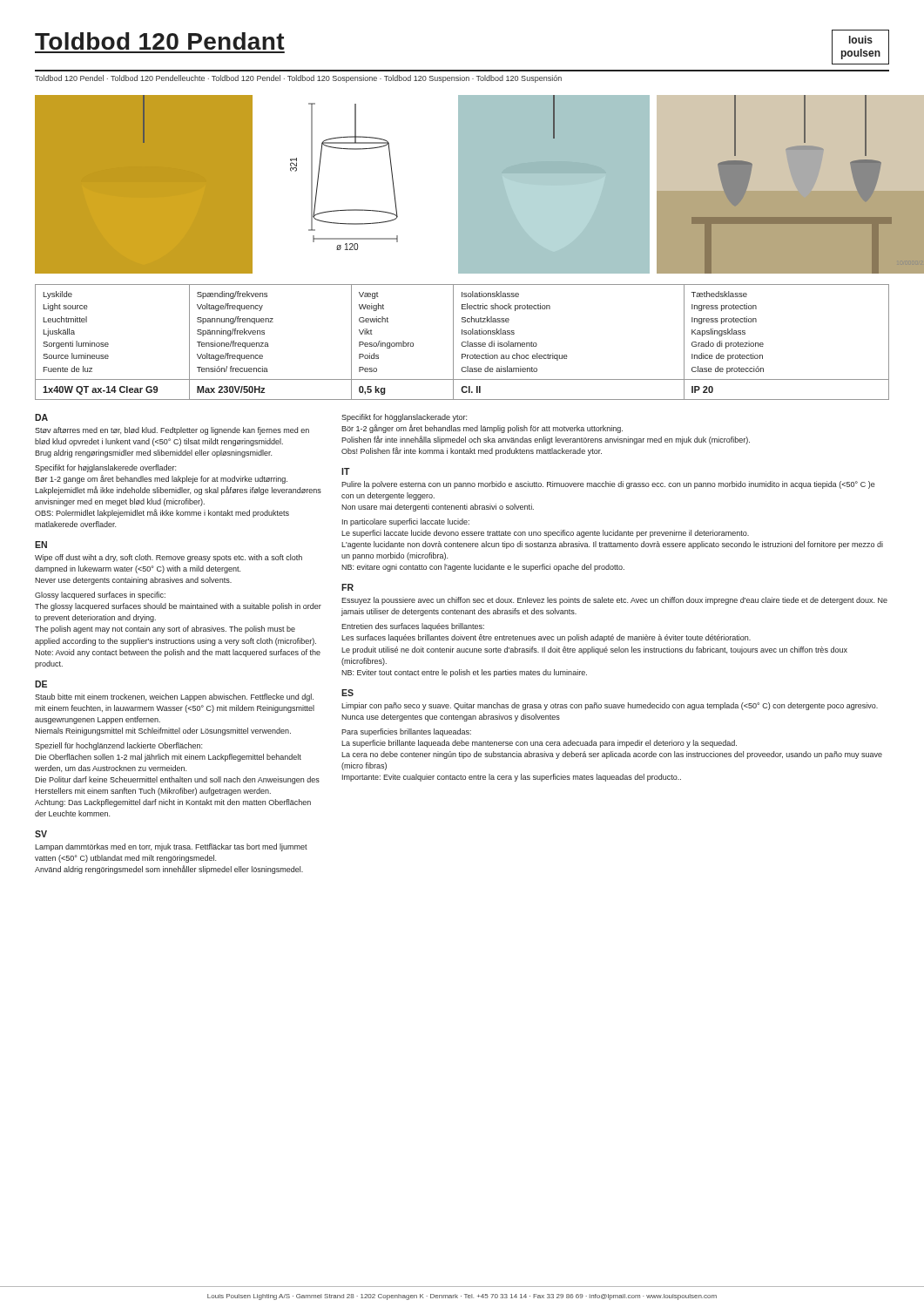Click the passage that begins "Toldbod 120 Pendel · Toldbod 120 Pendelleuchte ·"
The width and height of the screenshot is (924, 1307).
tap(298, 78)
